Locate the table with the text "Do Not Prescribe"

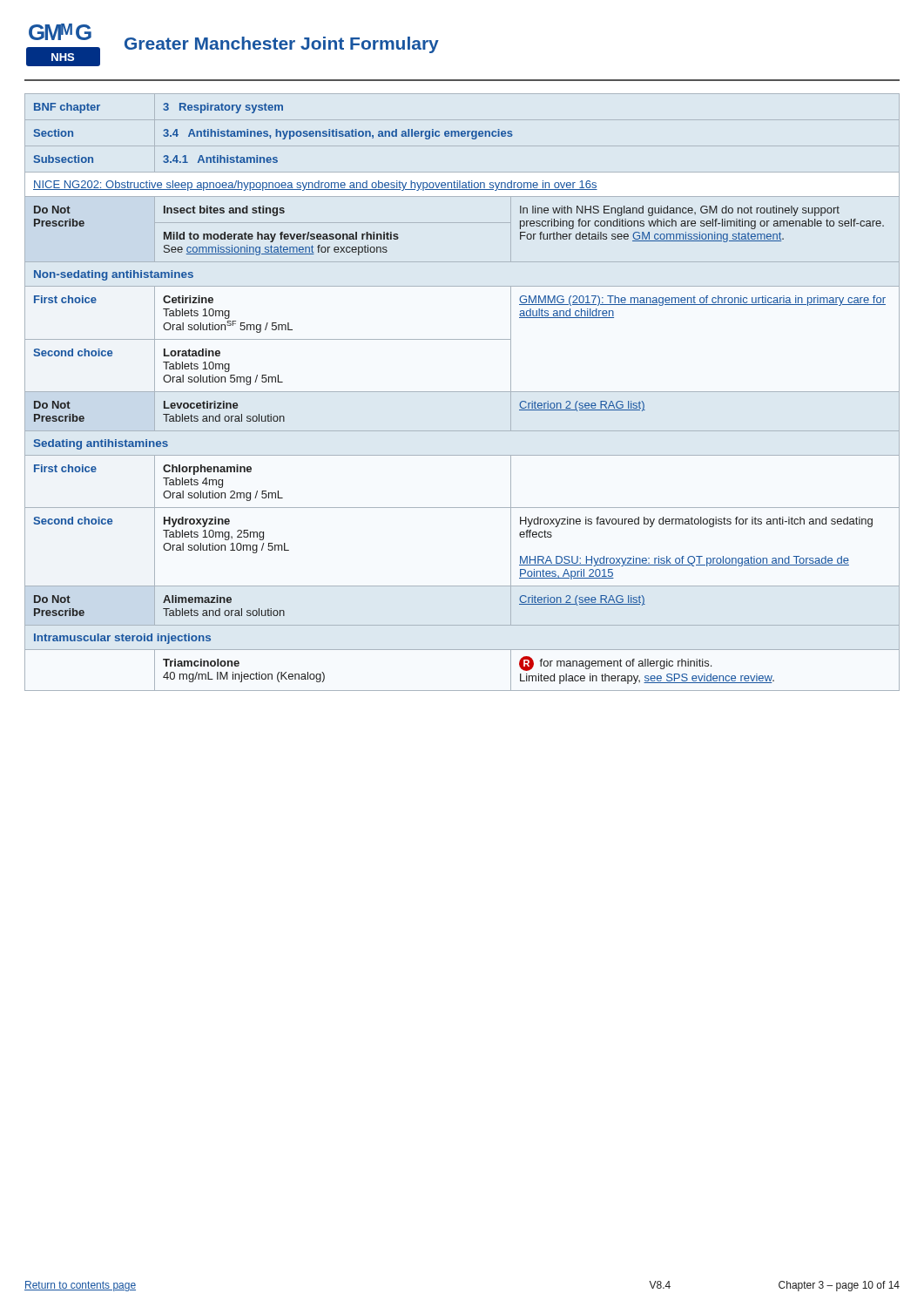coord(462,392)
